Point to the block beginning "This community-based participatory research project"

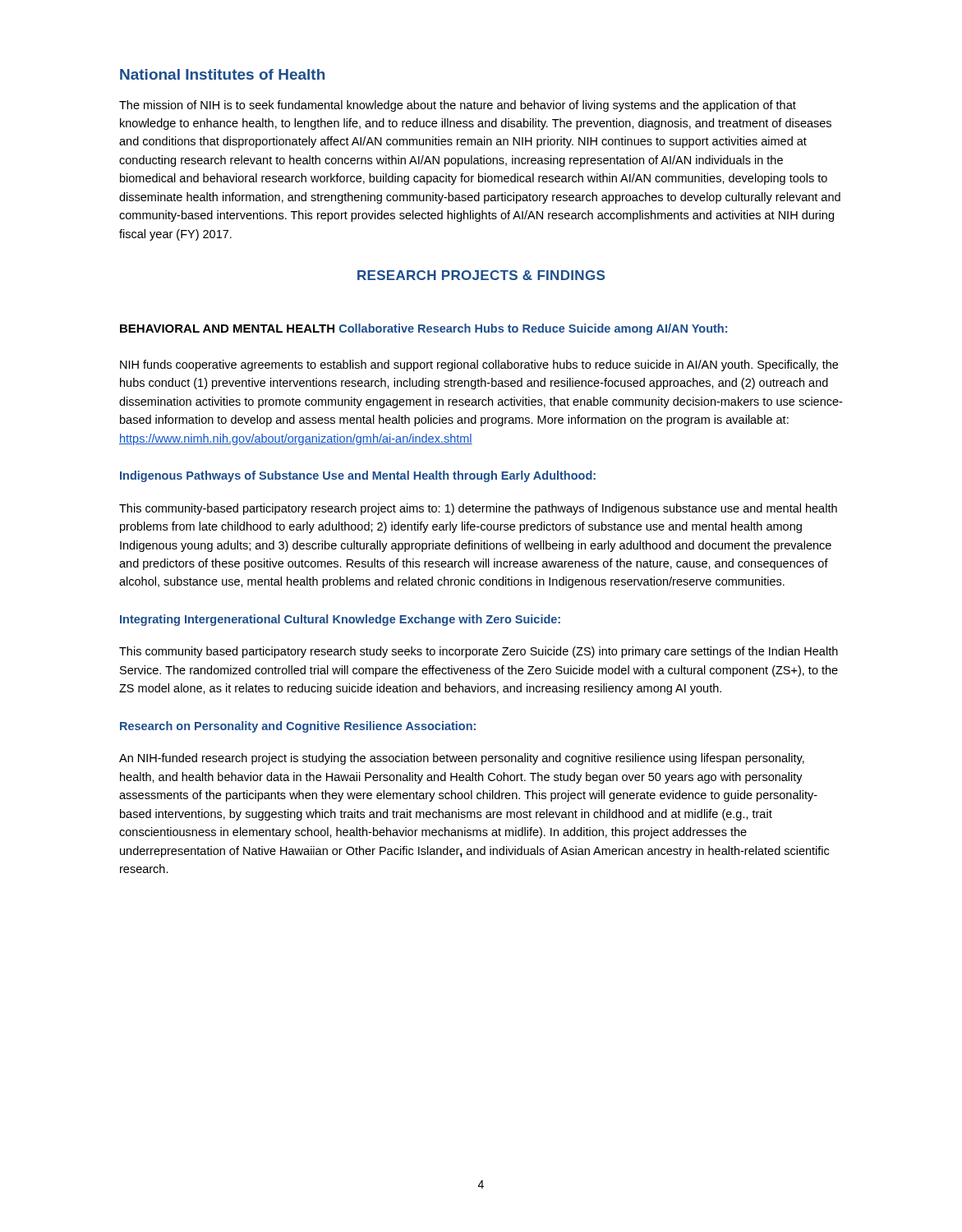tap(481, 545)
